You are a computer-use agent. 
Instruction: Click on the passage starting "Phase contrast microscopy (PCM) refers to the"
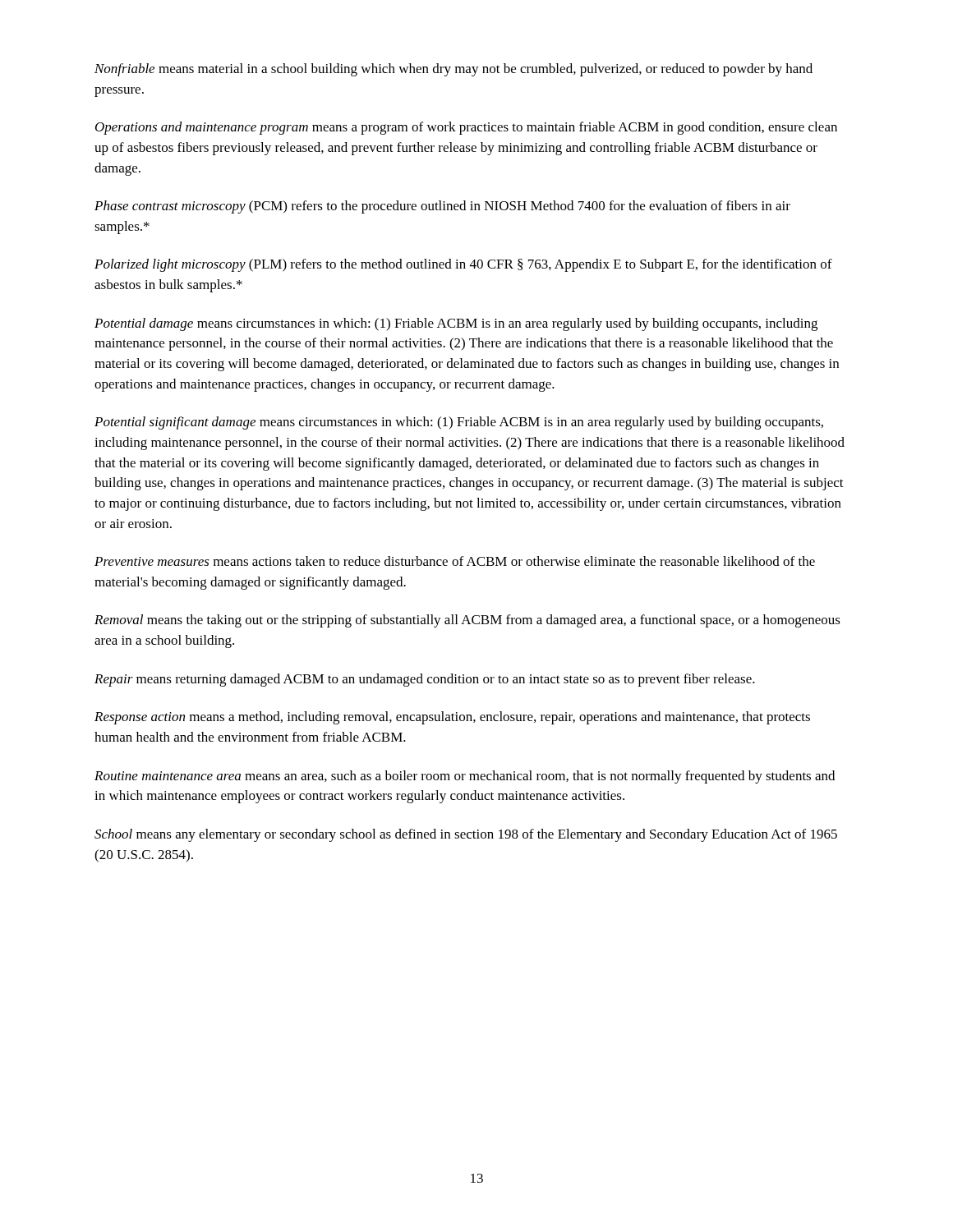[x=442, y=216]
